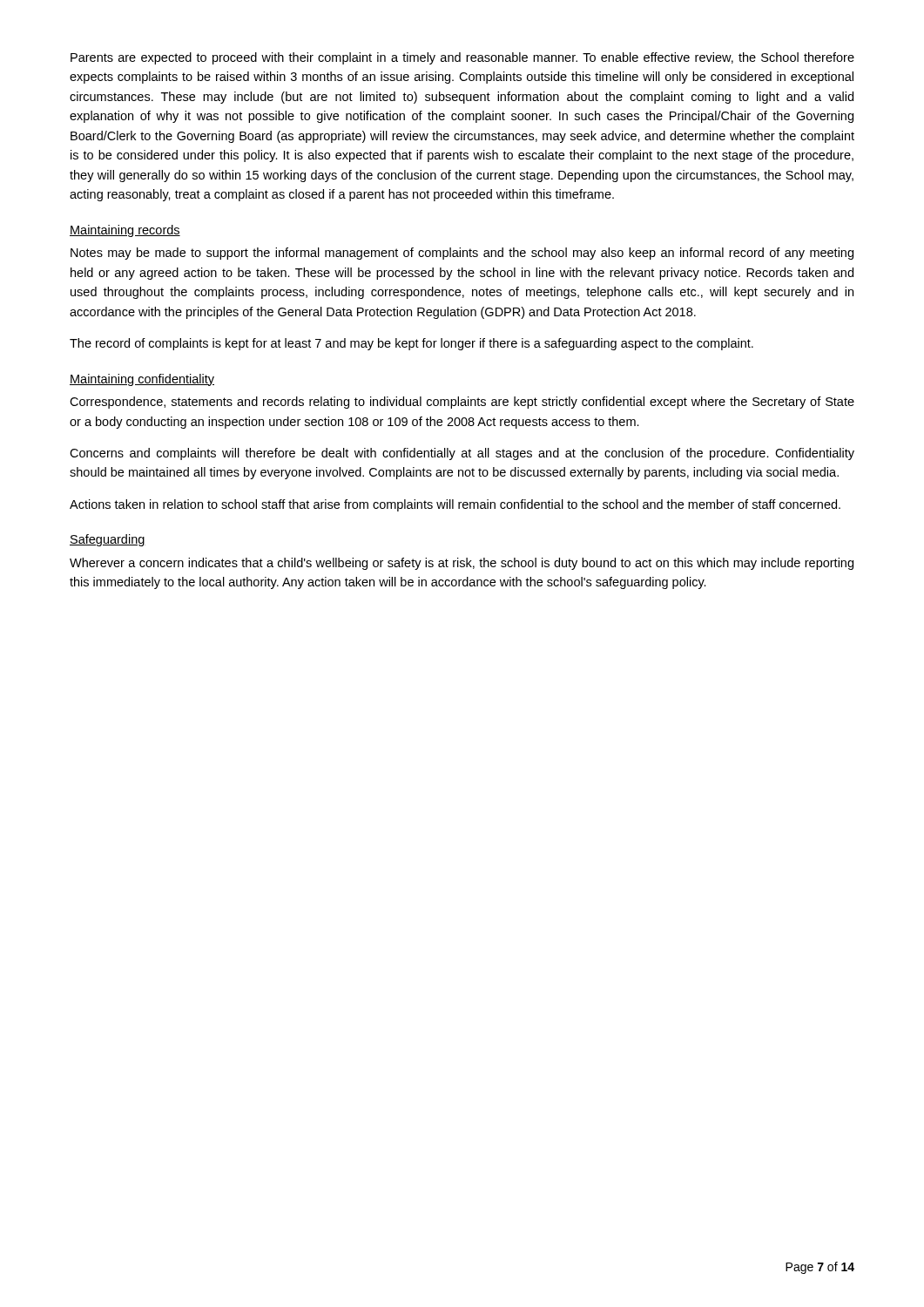Viewport: 924px width, 1307px height.
Task: Find the text block starting "Maintaining confidentiality"
Action: coord(142,379)
